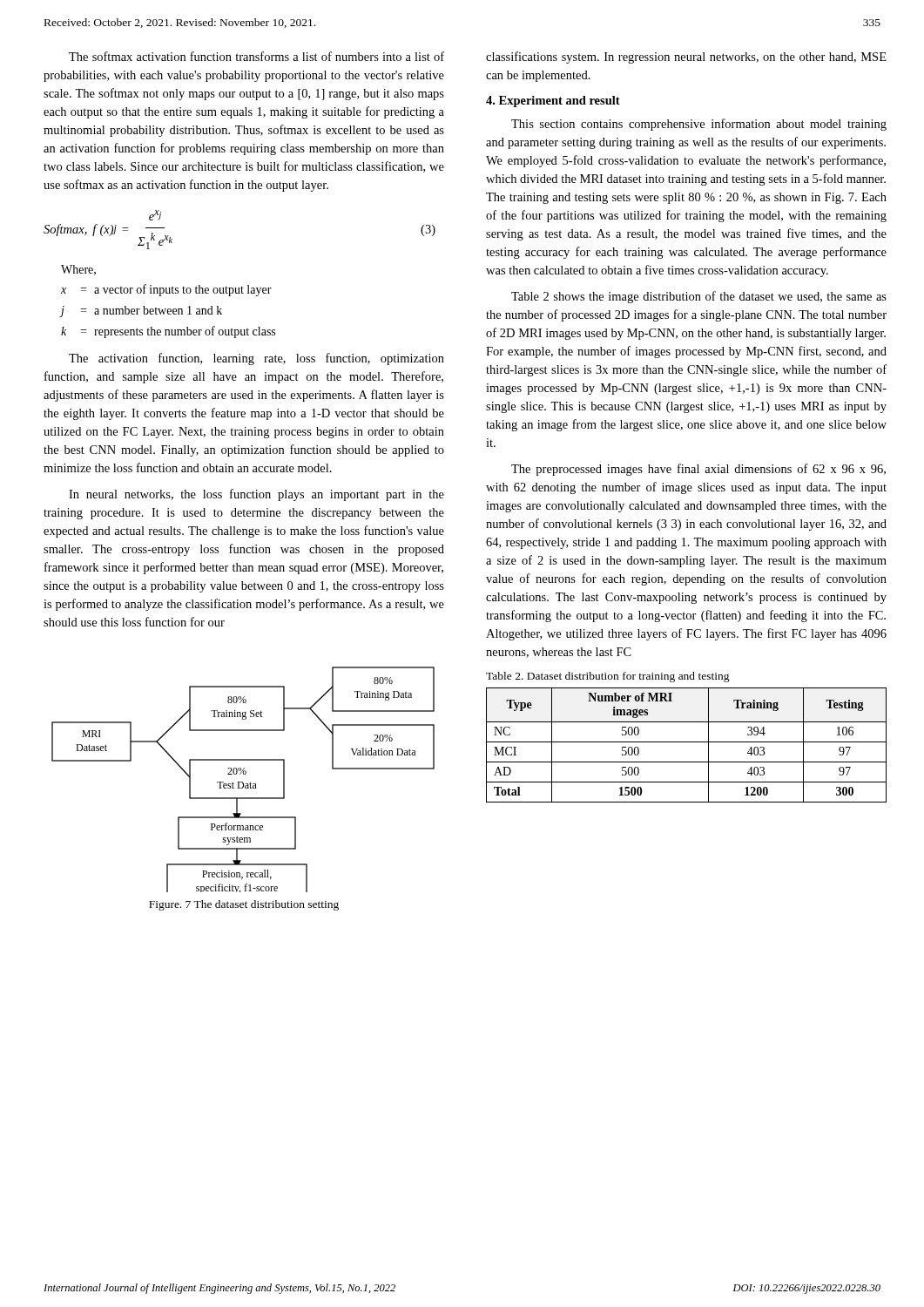Select the section header that reads "4. Experiment and result"
The height and width of the screenshot is (1307, 924).
553,100
